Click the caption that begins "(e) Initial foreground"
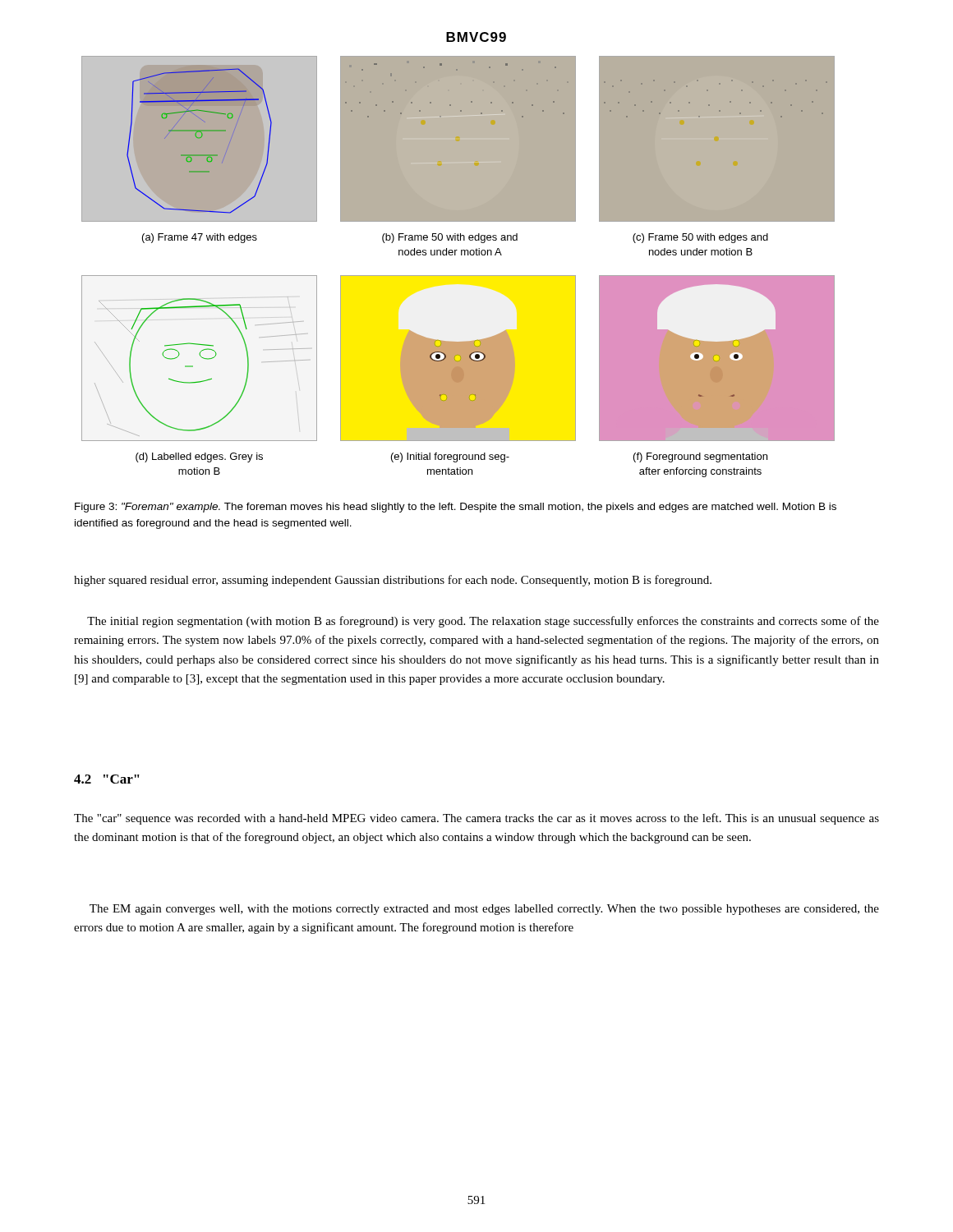 (450, 464)
